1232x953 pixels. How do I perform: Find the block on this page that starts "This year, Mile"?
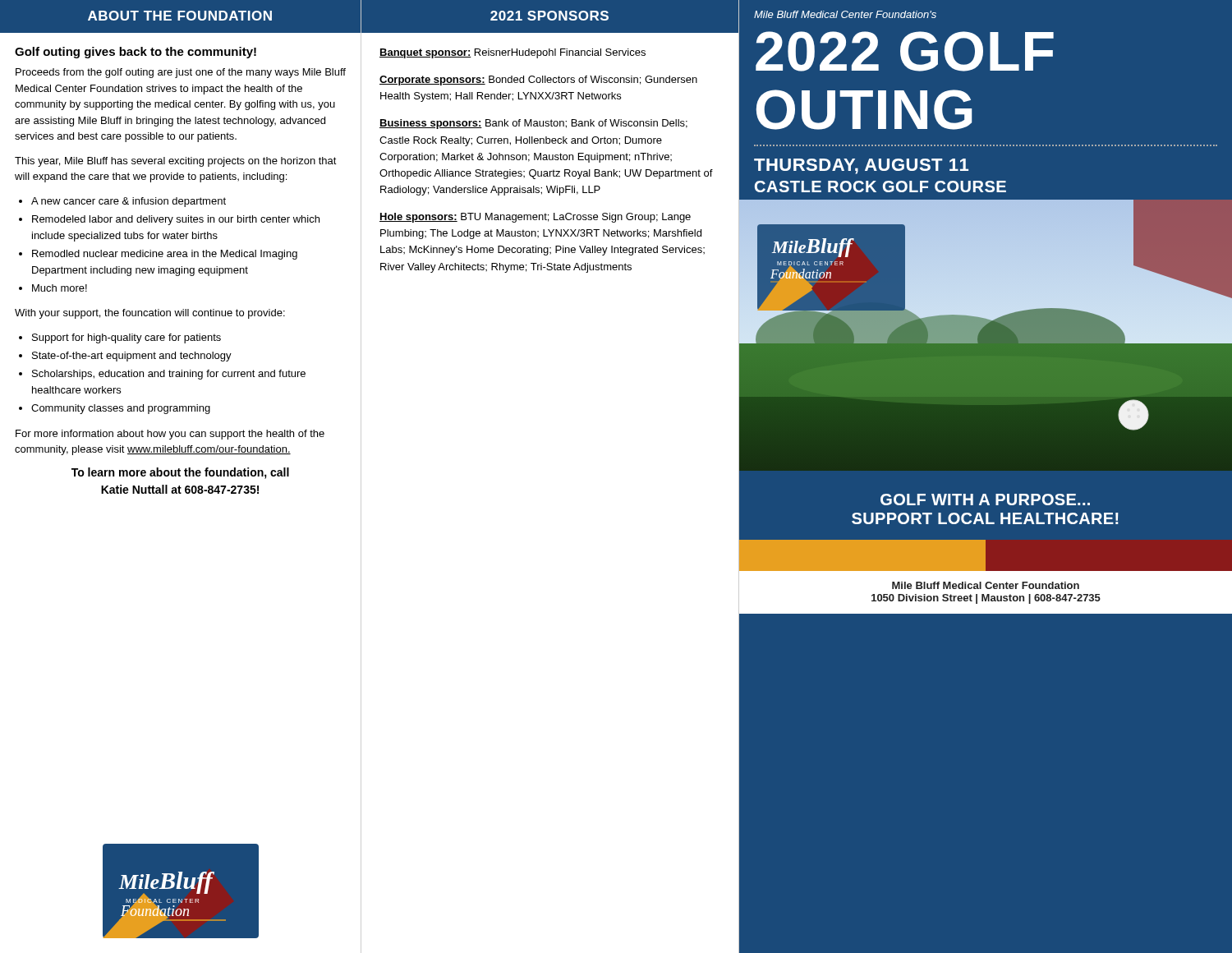[x=180, y=168]
